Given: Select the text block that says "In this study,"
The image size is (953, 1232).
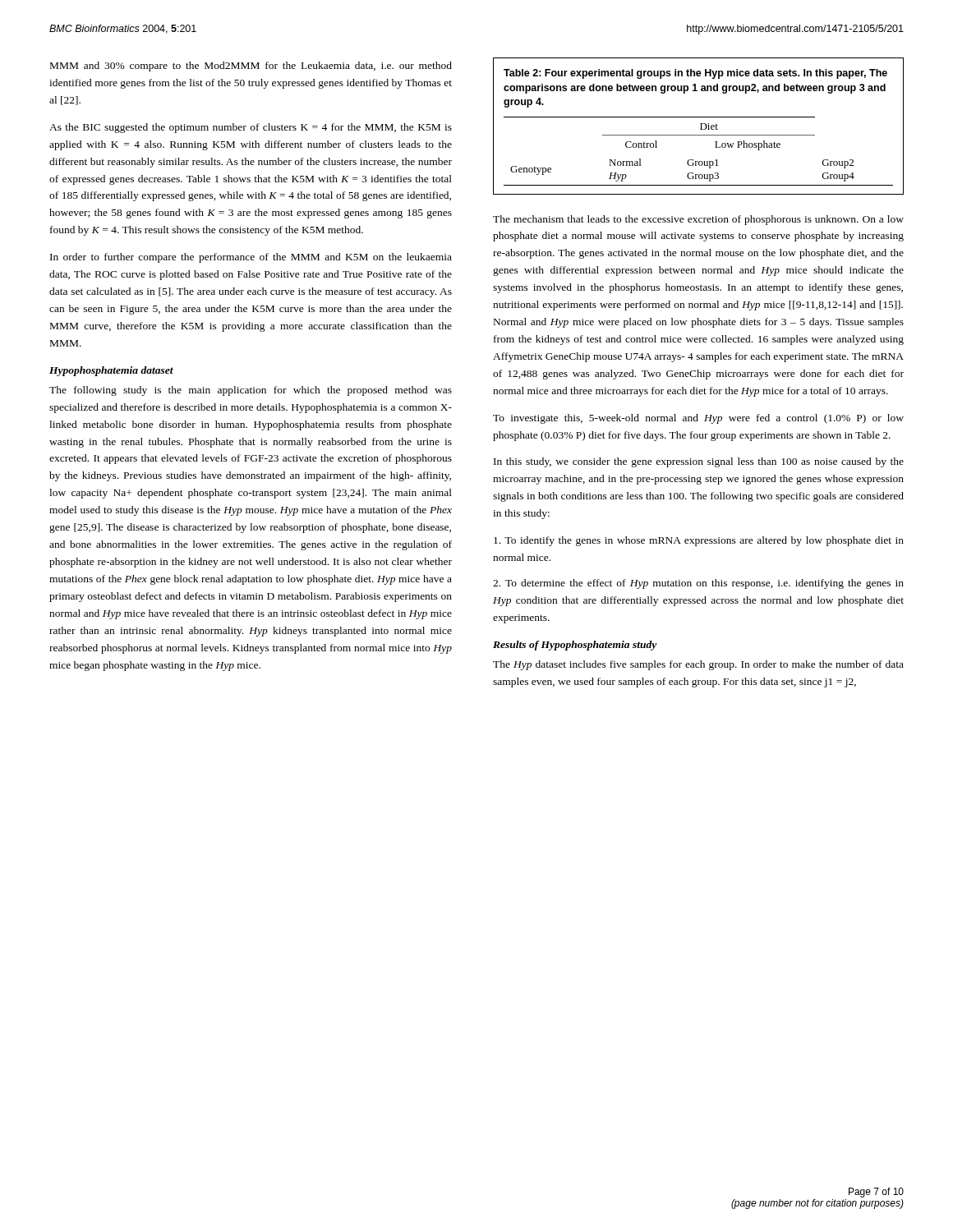Looking at the screenshot, I should (698, 487).
